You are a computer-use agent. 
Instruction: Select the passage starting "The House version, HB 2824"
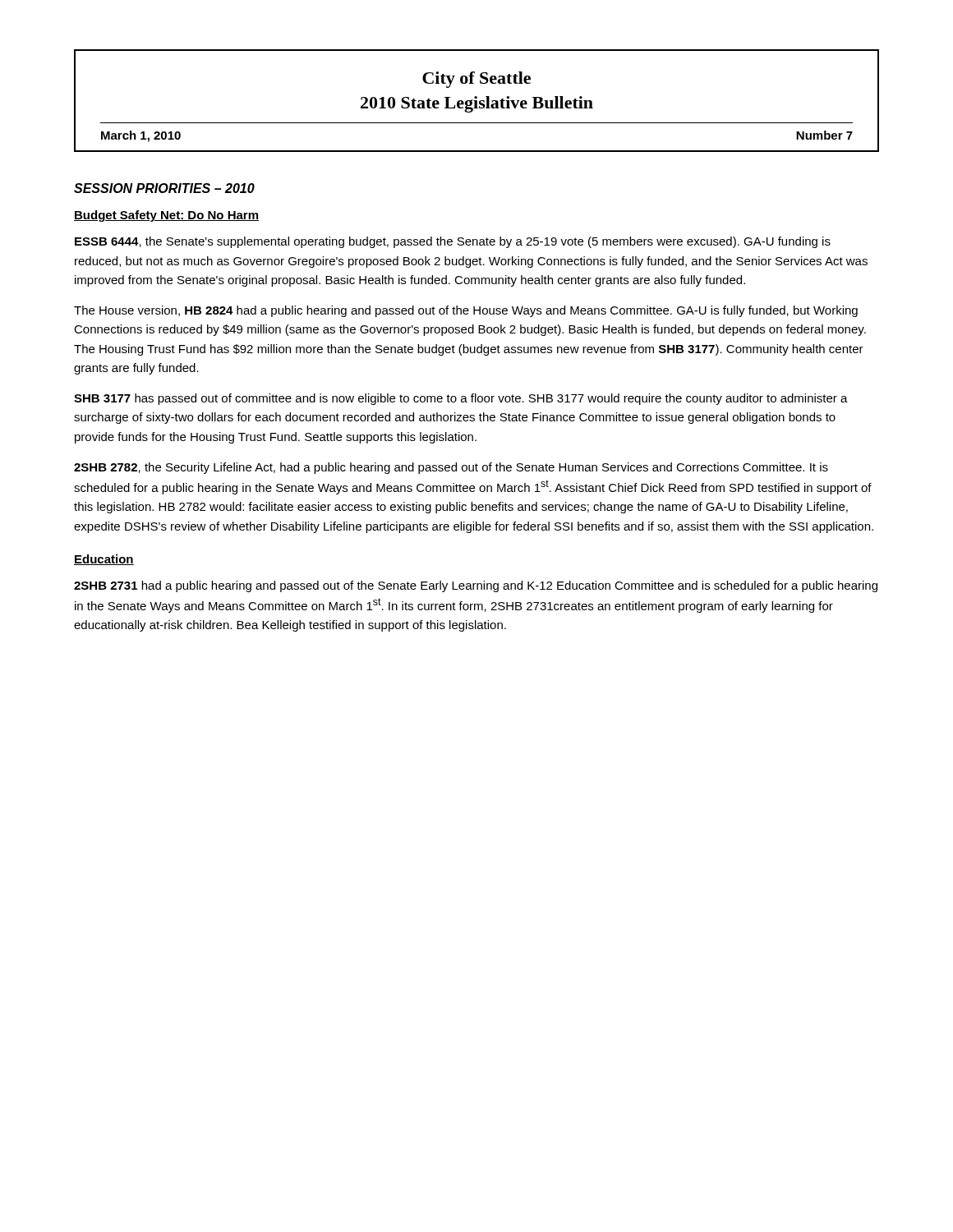(x=470, y=339)
